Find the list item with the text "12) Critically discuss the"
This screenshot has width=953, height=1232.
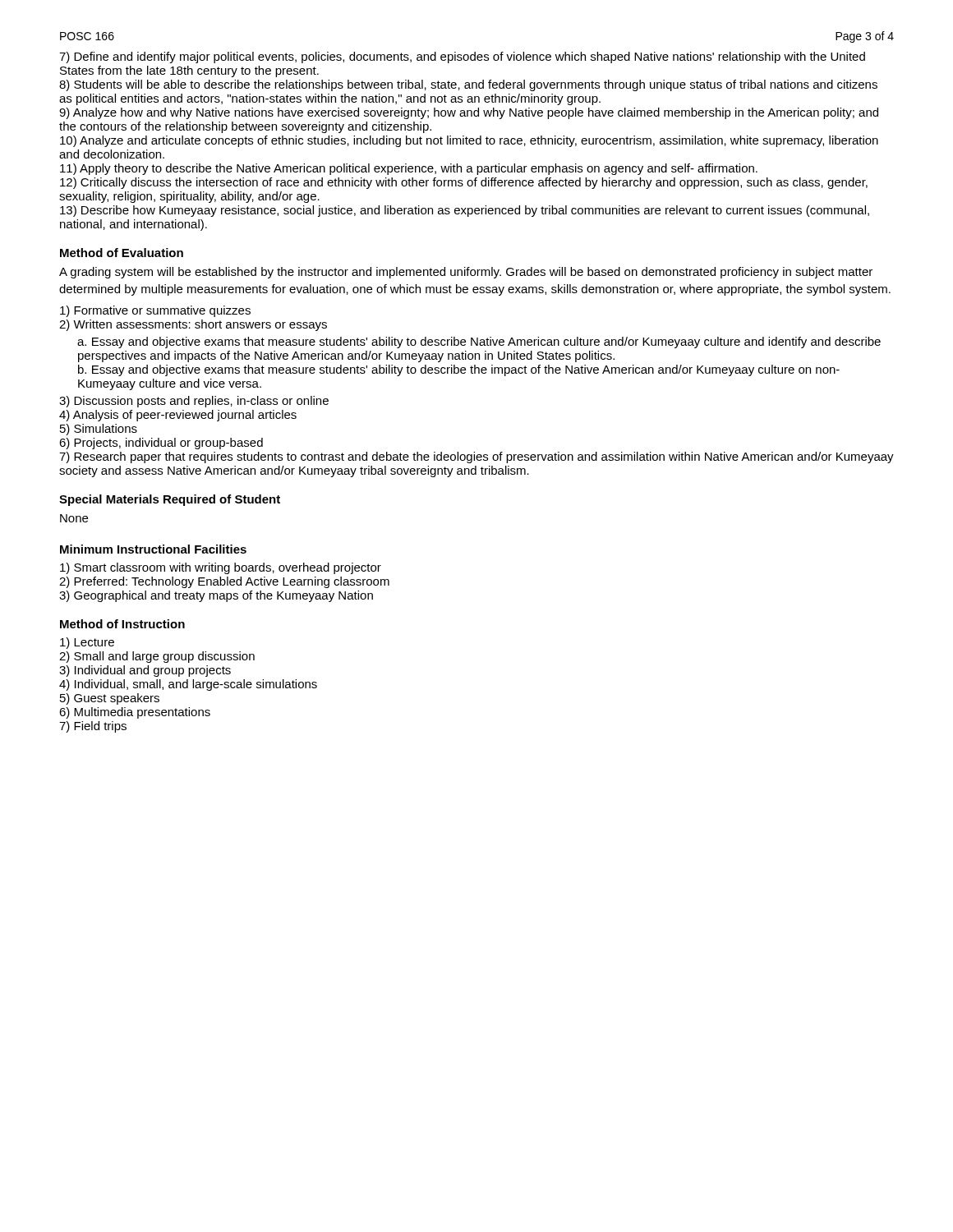coord(476,189)
